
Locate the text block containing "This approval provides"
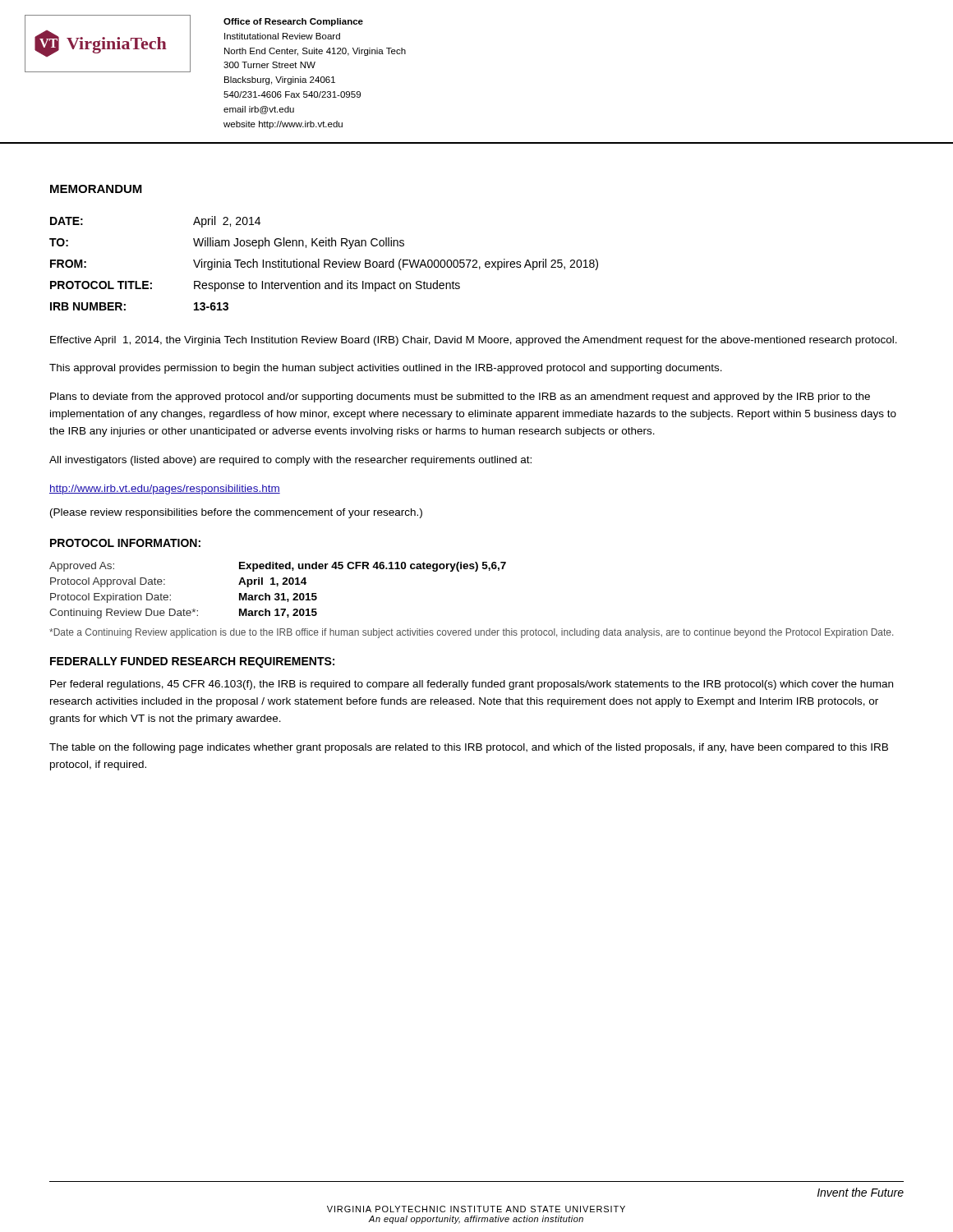pos(386,368)
